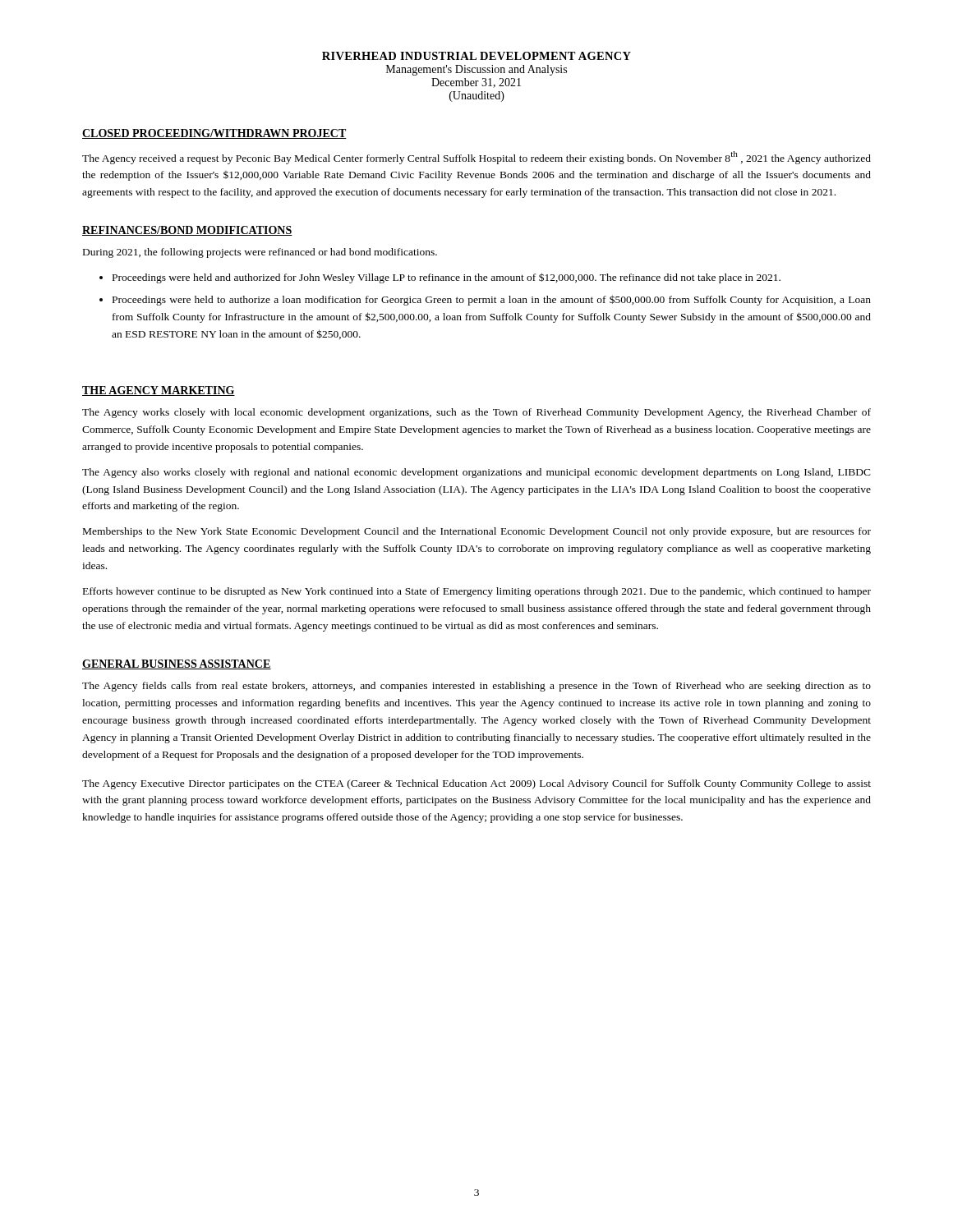Locate the block of text that opens with "During 2021, the following"

(x=260, y=252)
